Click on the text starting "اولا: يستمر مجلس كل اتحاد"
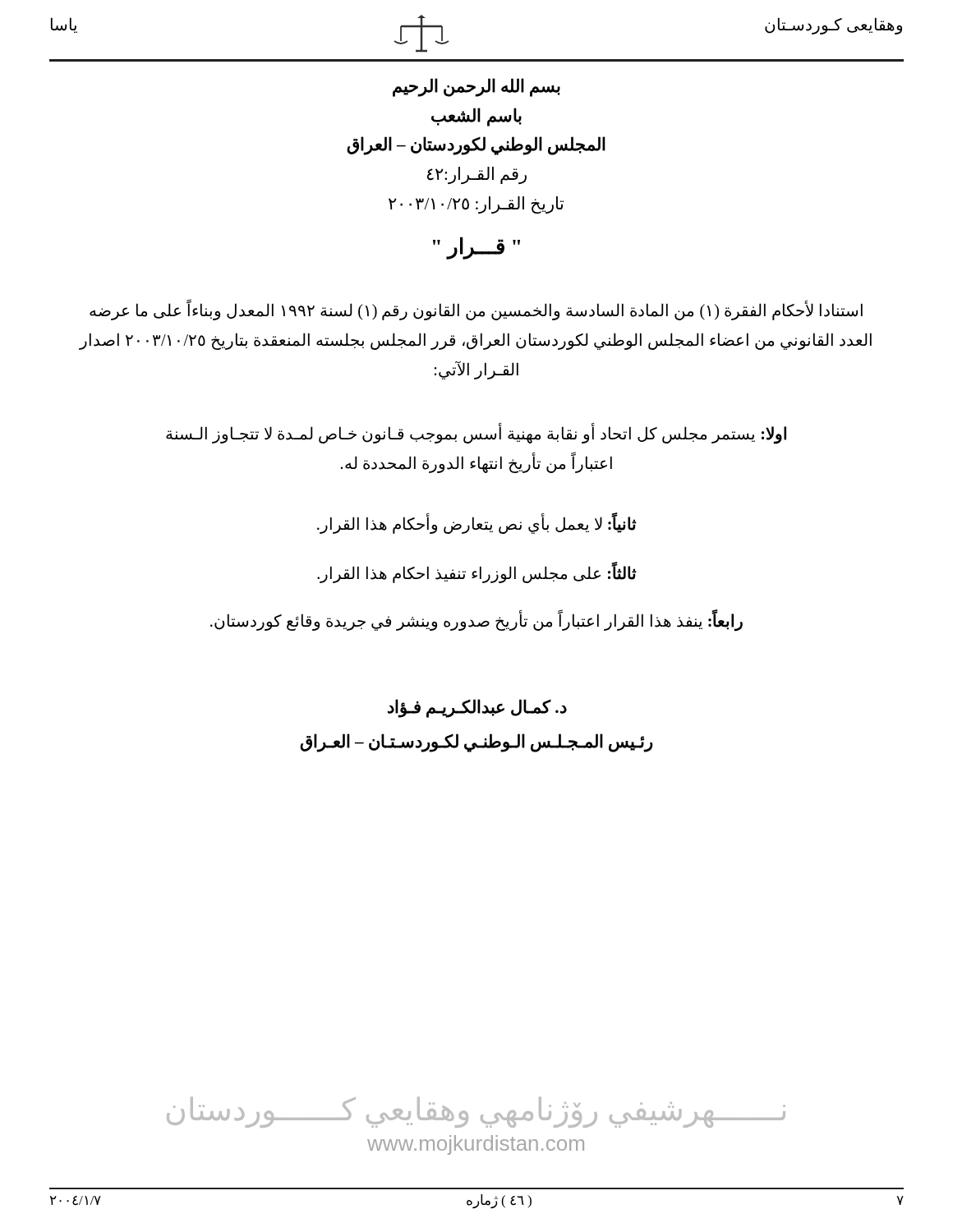Image resolution: width=953 pixels, height=1232 pixels. (x=476, y=448)
